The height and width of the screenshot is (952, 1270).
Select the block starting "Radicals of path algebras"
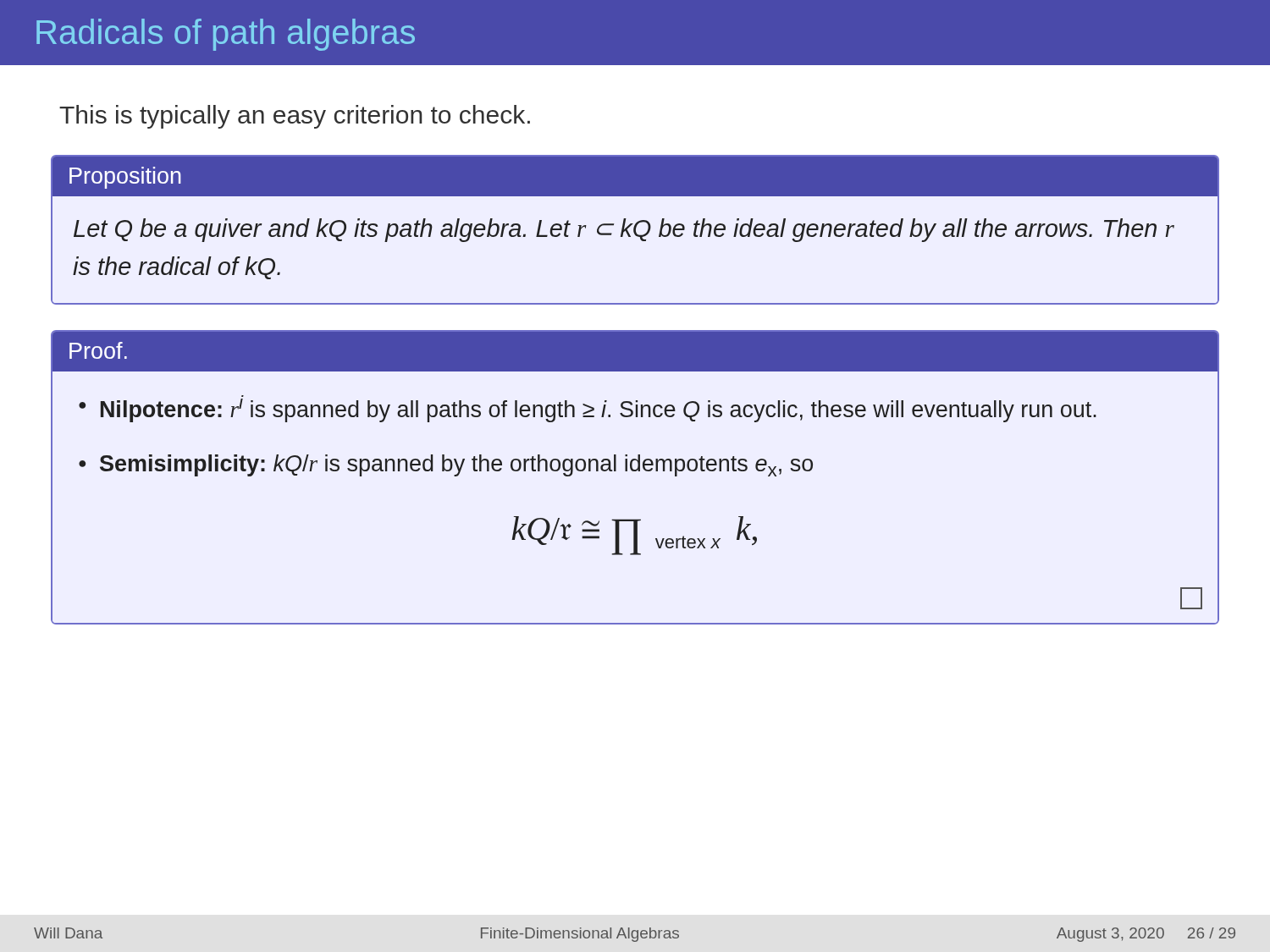pos(225,32)
